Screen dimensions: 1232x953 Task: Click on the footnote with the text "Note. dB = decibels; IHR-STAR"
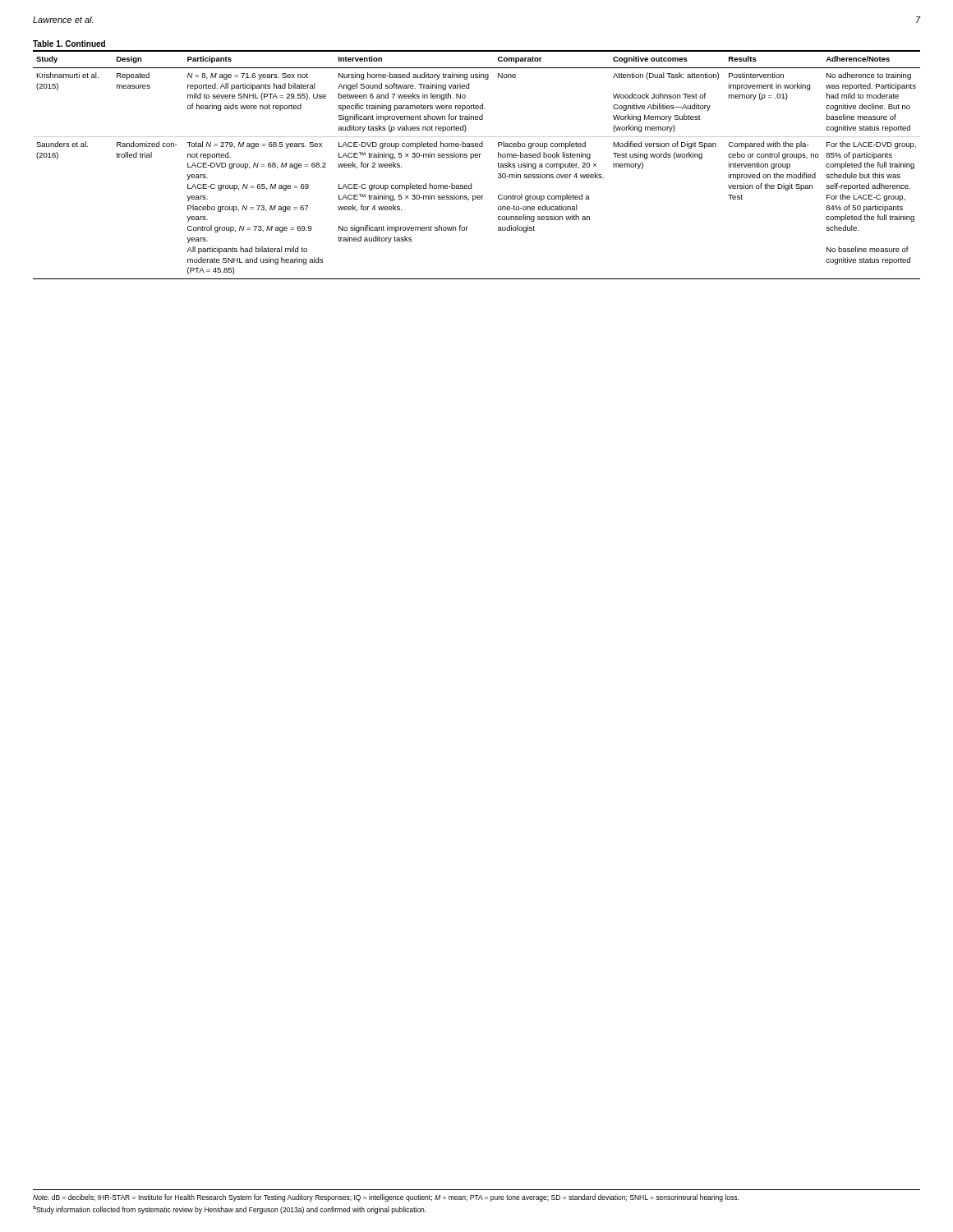(386, 1204)
